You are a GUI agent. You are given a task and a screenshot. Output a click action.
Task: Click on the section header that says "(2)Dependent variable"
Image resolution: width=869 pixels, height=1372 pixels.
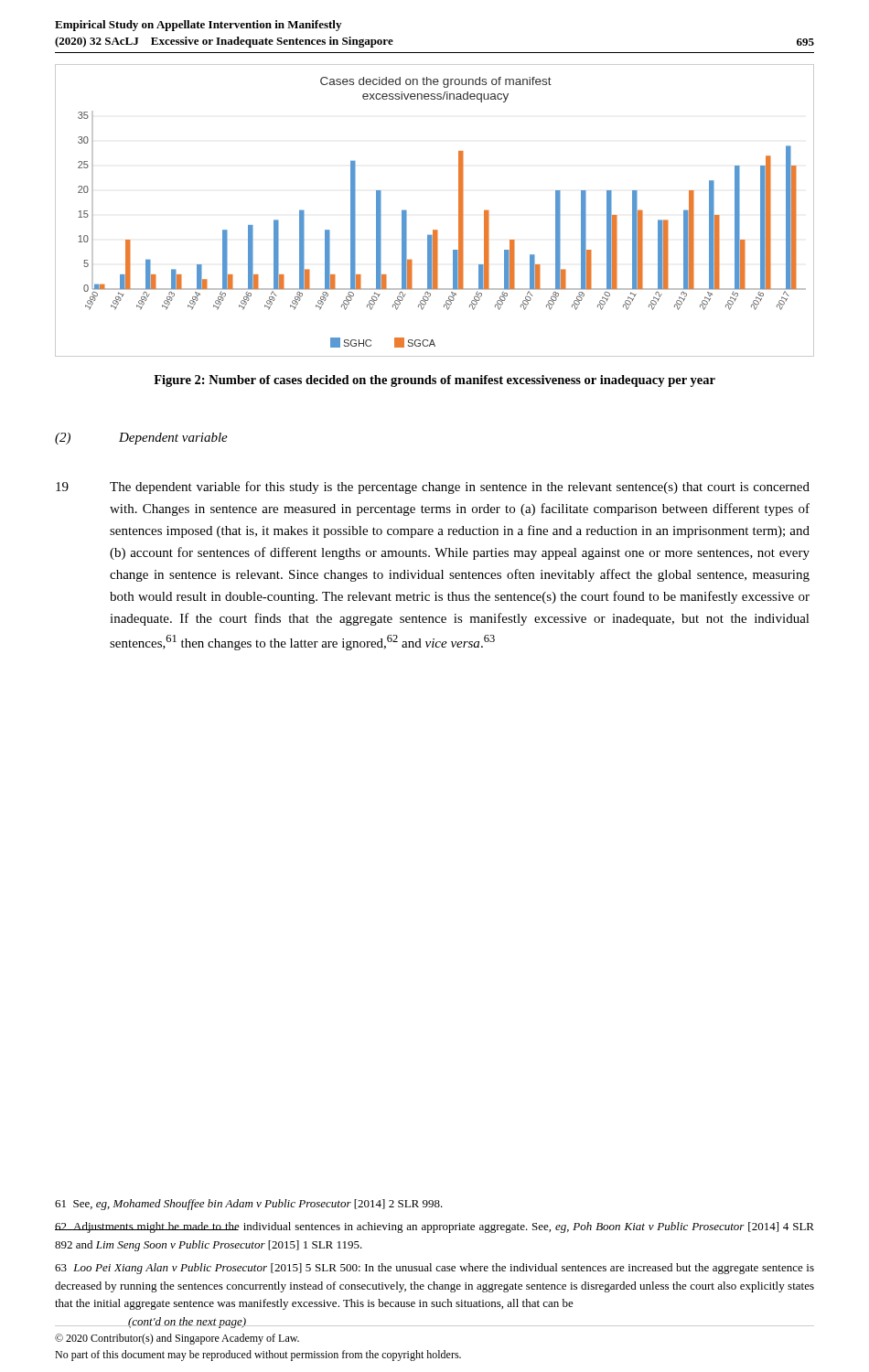[x=141, y=438]
